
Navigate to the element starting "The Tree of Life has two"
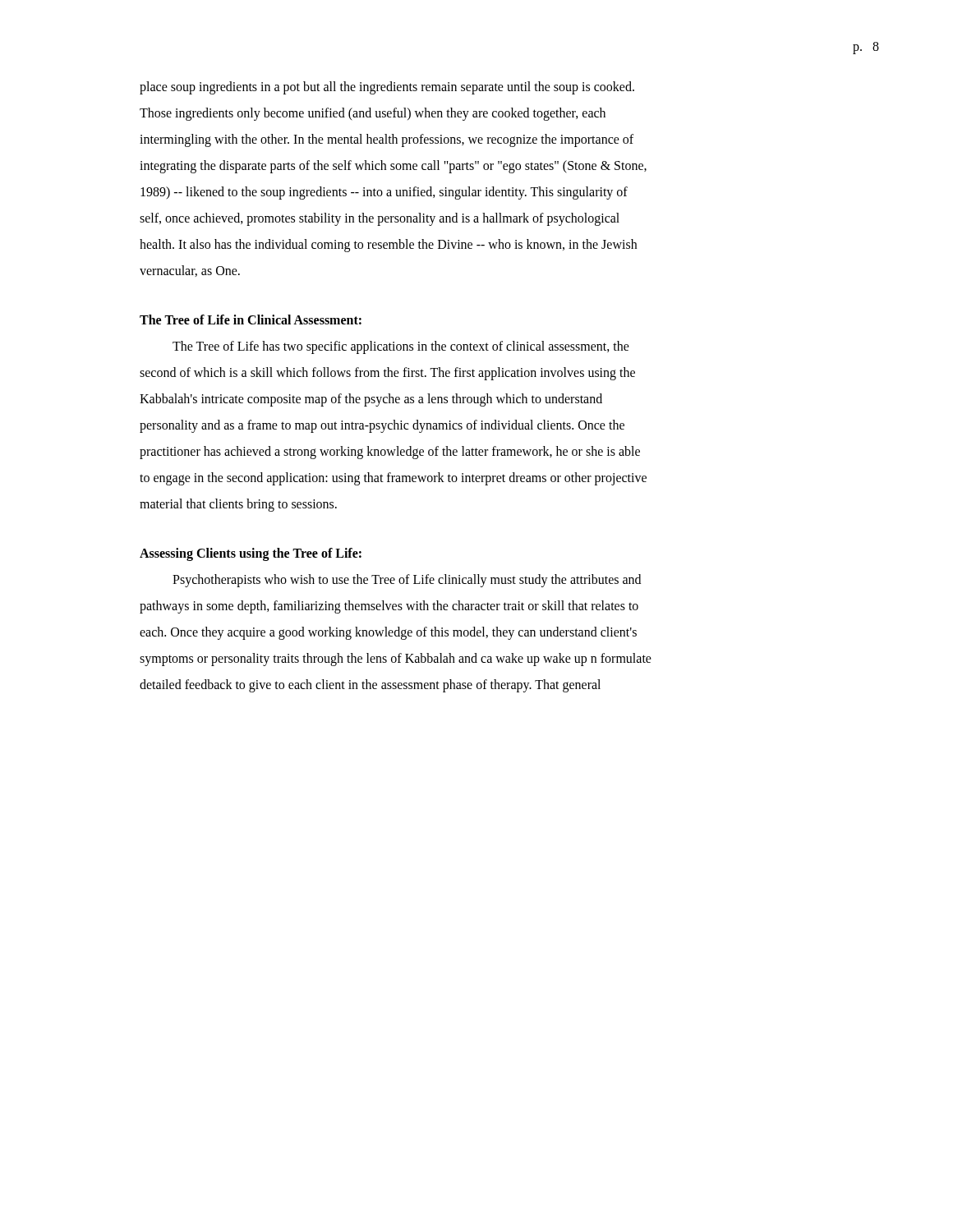509,425
